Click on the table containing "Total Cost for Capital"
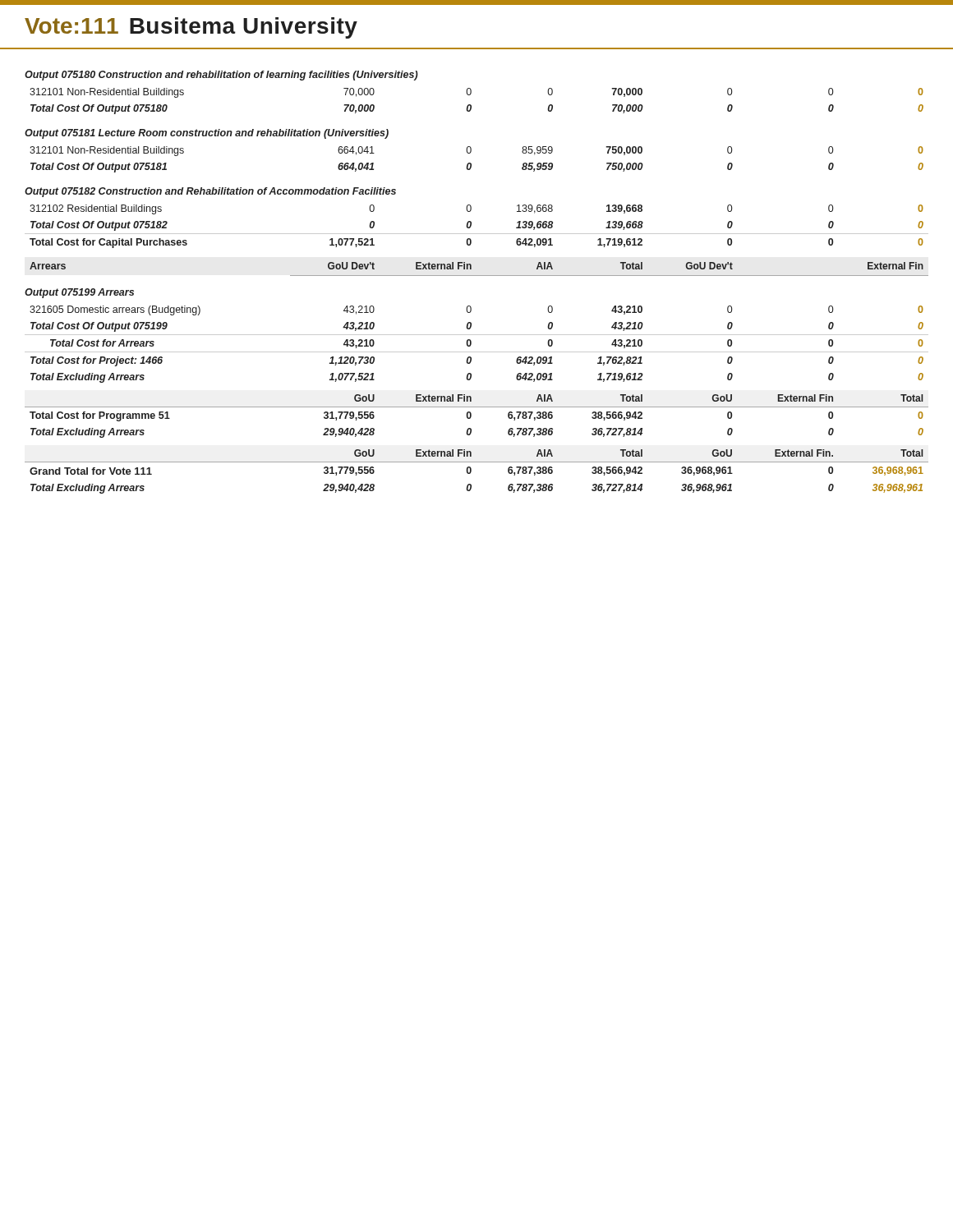This screenshot has width=953, height=1232. 476,242
